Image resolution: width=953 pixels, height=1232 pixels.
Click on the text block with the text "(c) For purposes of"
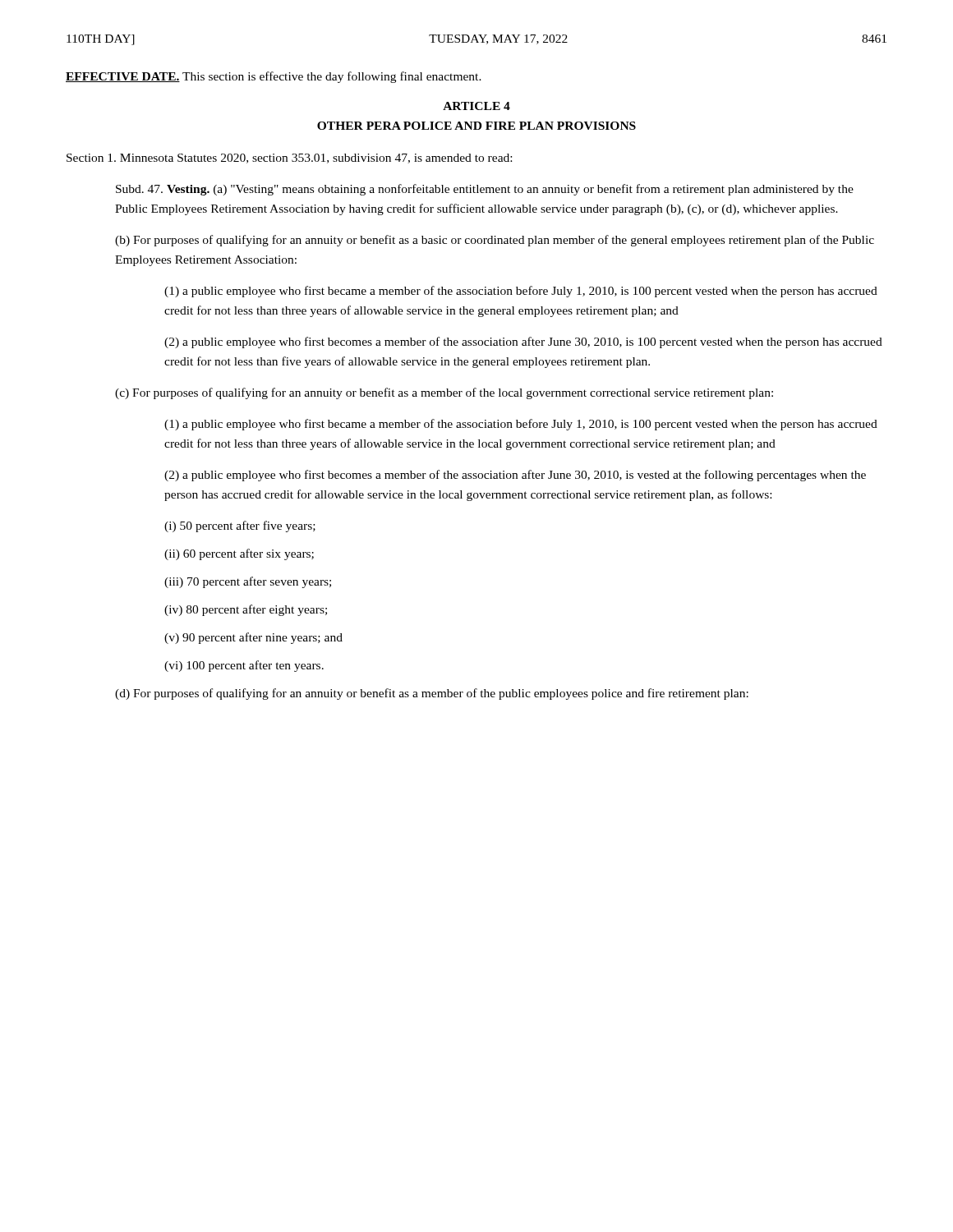pyautogui.click(x=445, y=392)
